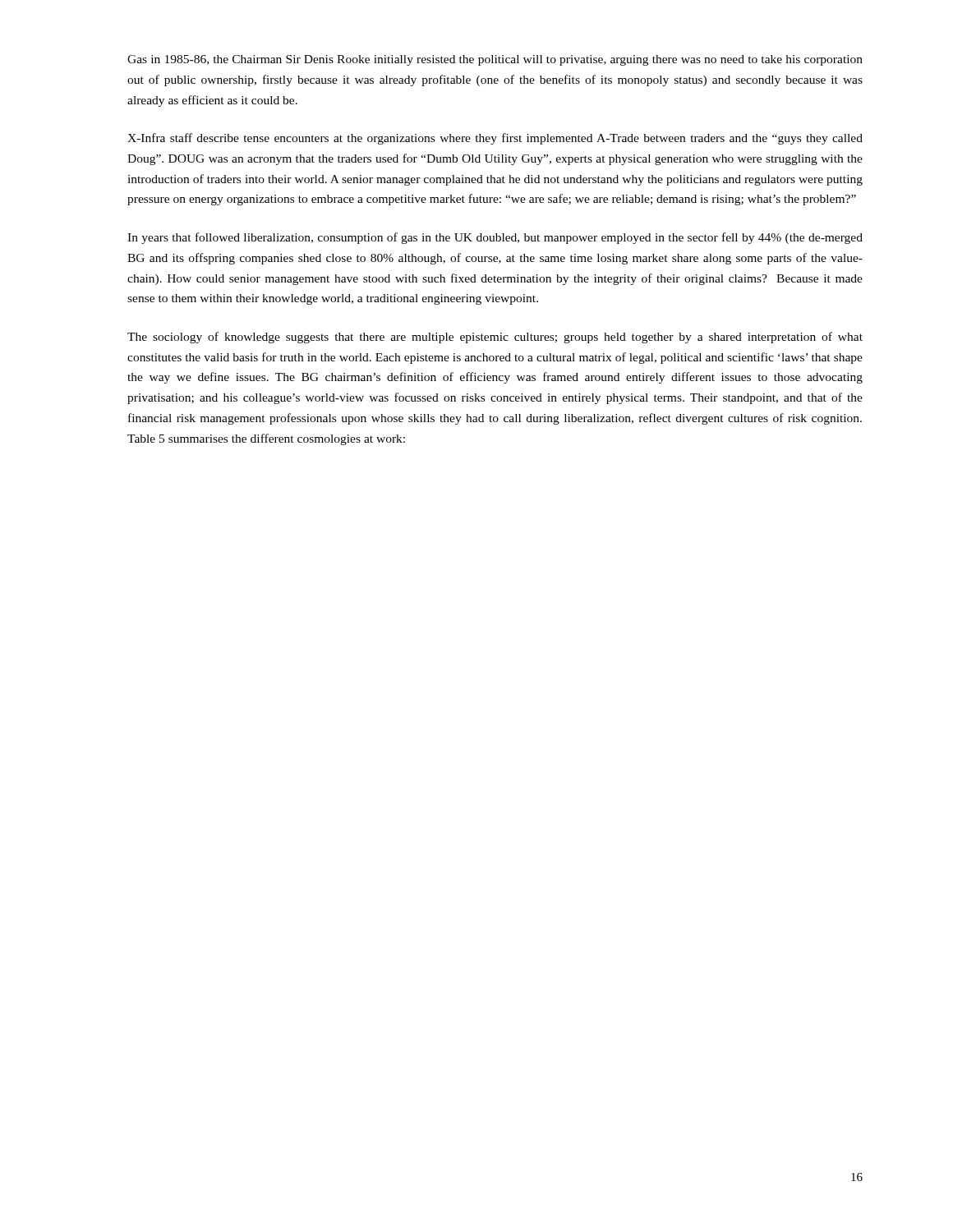
Task: Find the text block that says "X-Infra staff describe tense encounters at the organizations"
Action: (495, 168)
